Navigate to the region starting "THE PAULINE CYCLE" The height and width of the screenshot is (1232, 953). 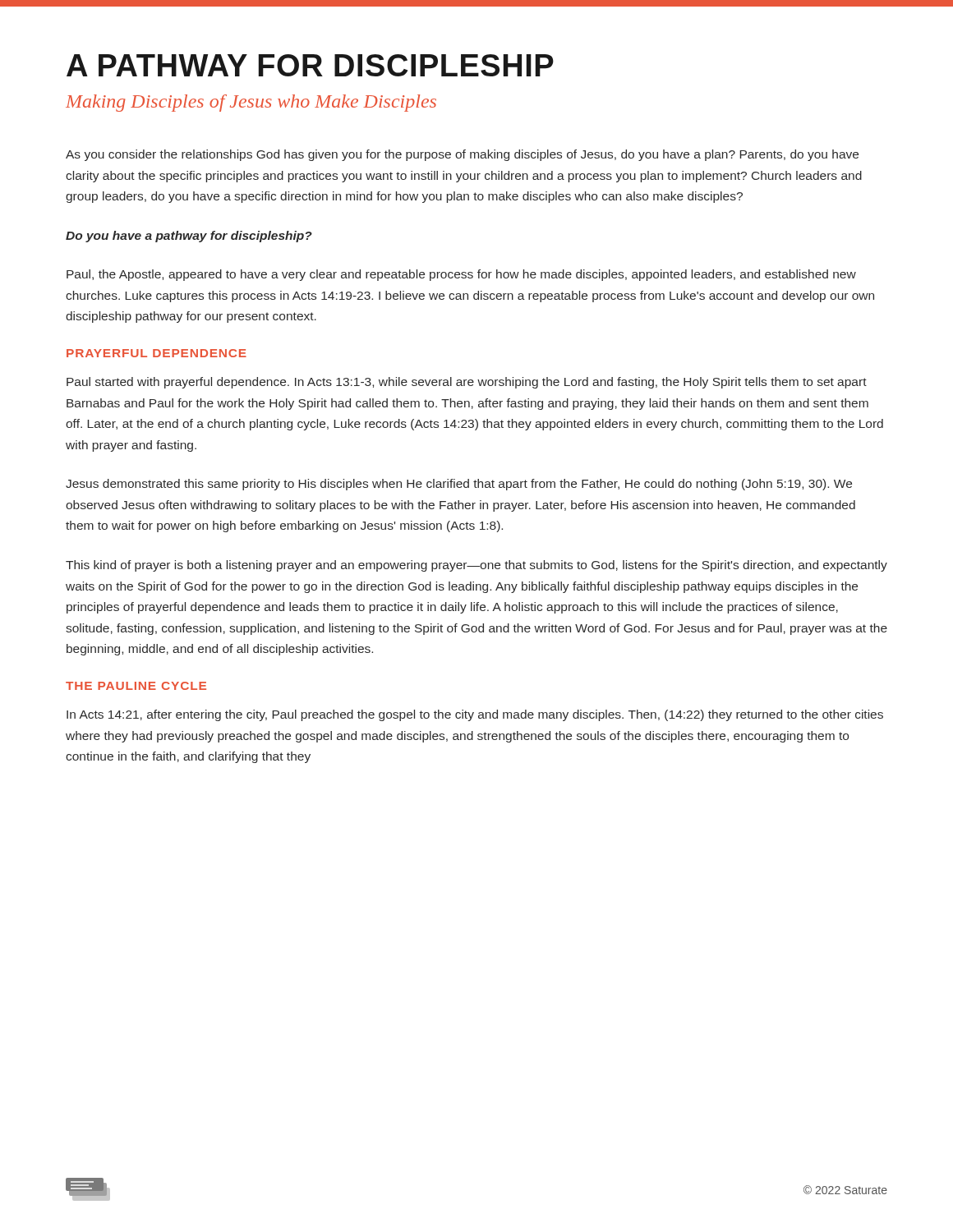tap(137, 685)
